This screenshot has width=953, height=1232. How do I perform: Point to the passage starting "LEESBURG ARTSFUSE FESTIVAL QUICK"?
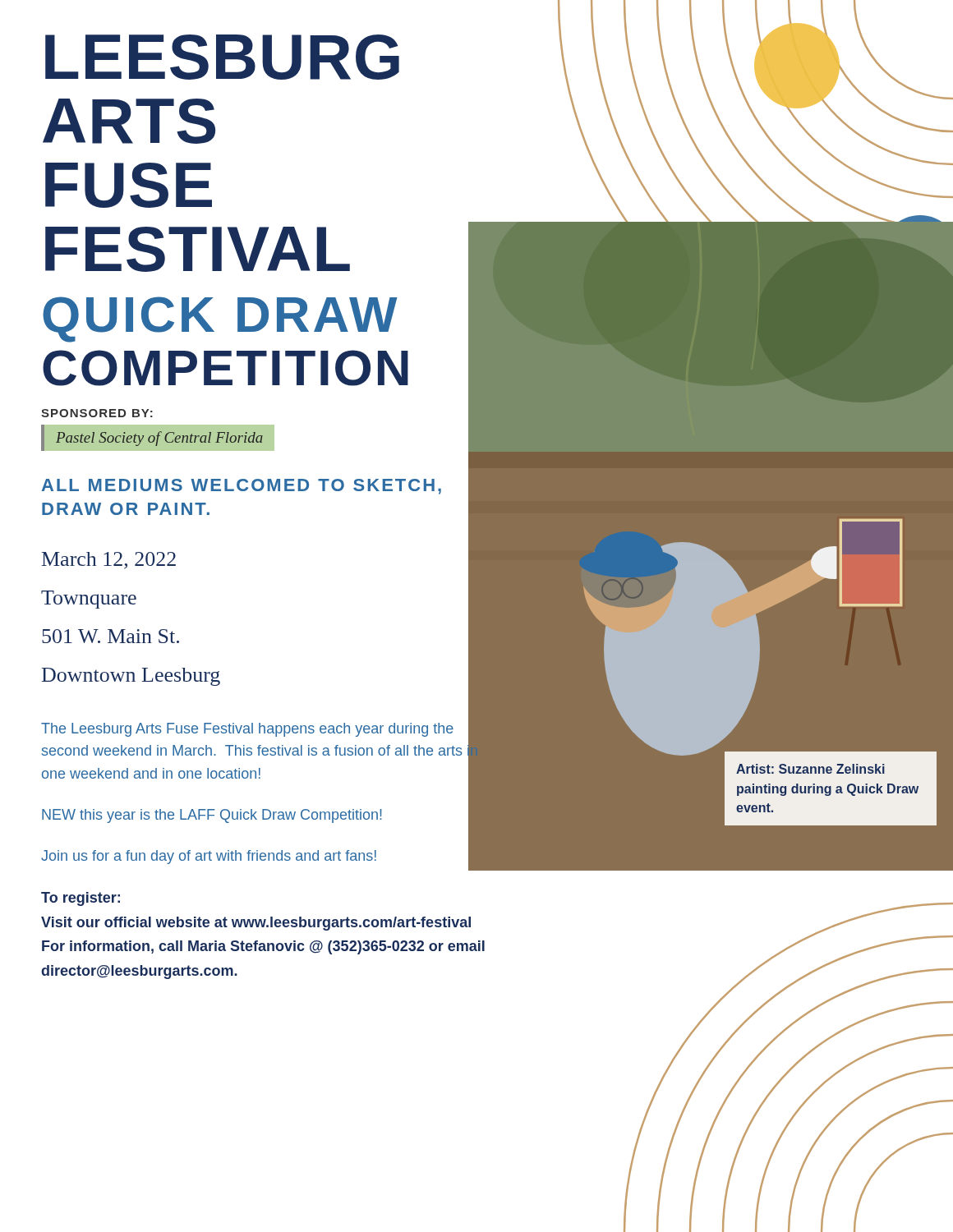pyautogui.click(x=271, y=210)
